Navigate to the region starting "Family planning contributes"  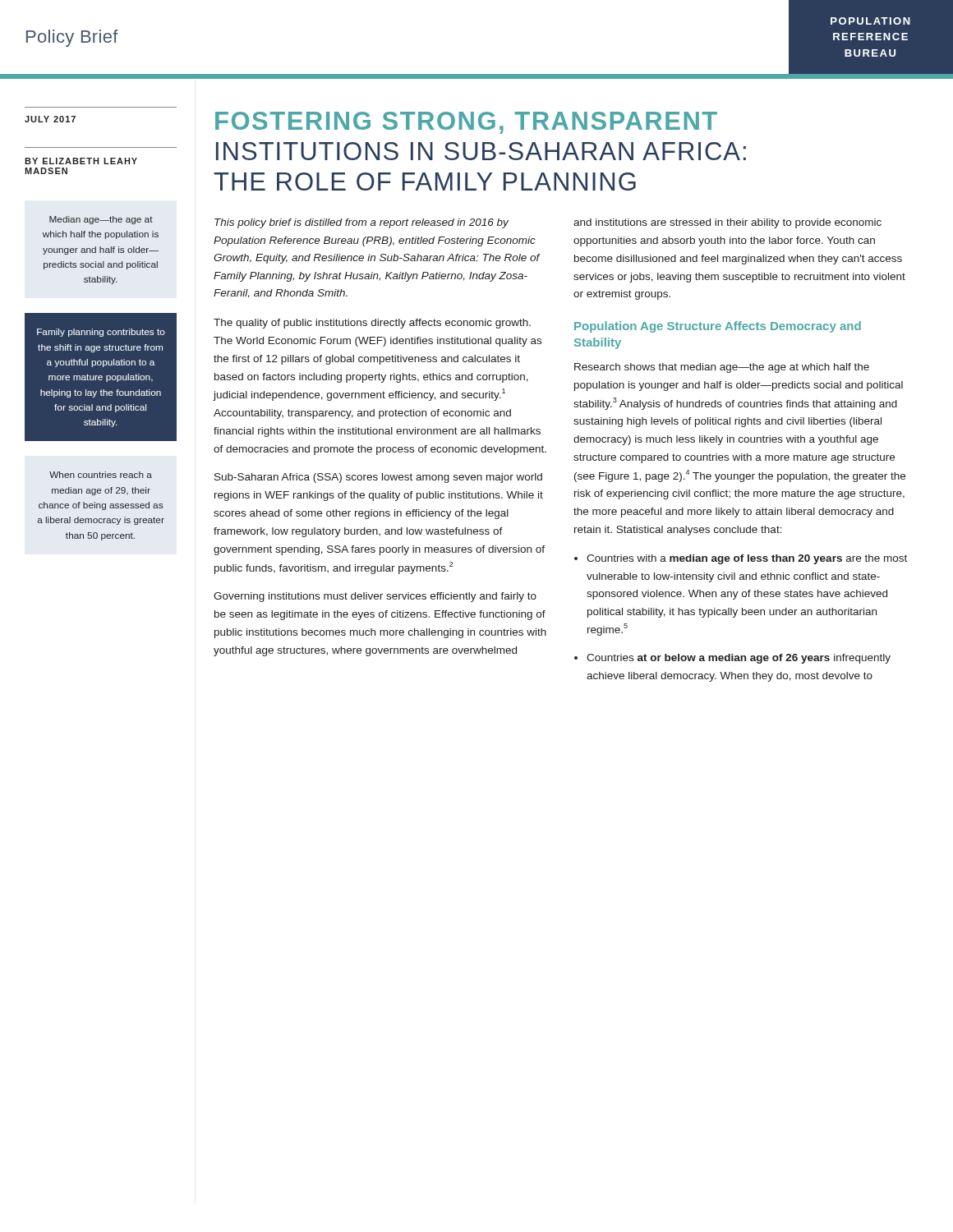[x=101, y=377]
